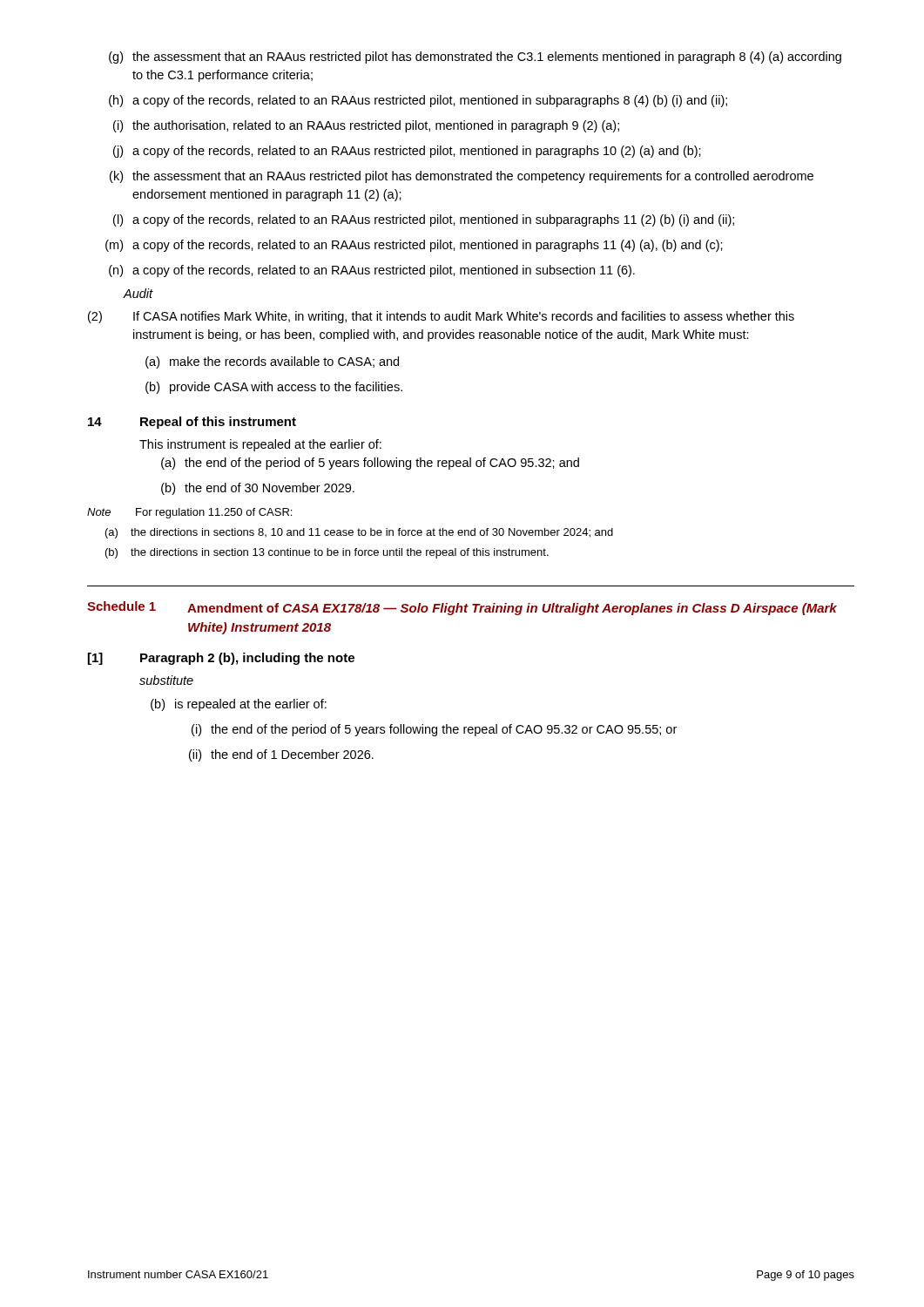Locate the block of text that opens with "(n) a copy of the records, related"
This screenshot has height=1307, width=924.
point(471,271)
